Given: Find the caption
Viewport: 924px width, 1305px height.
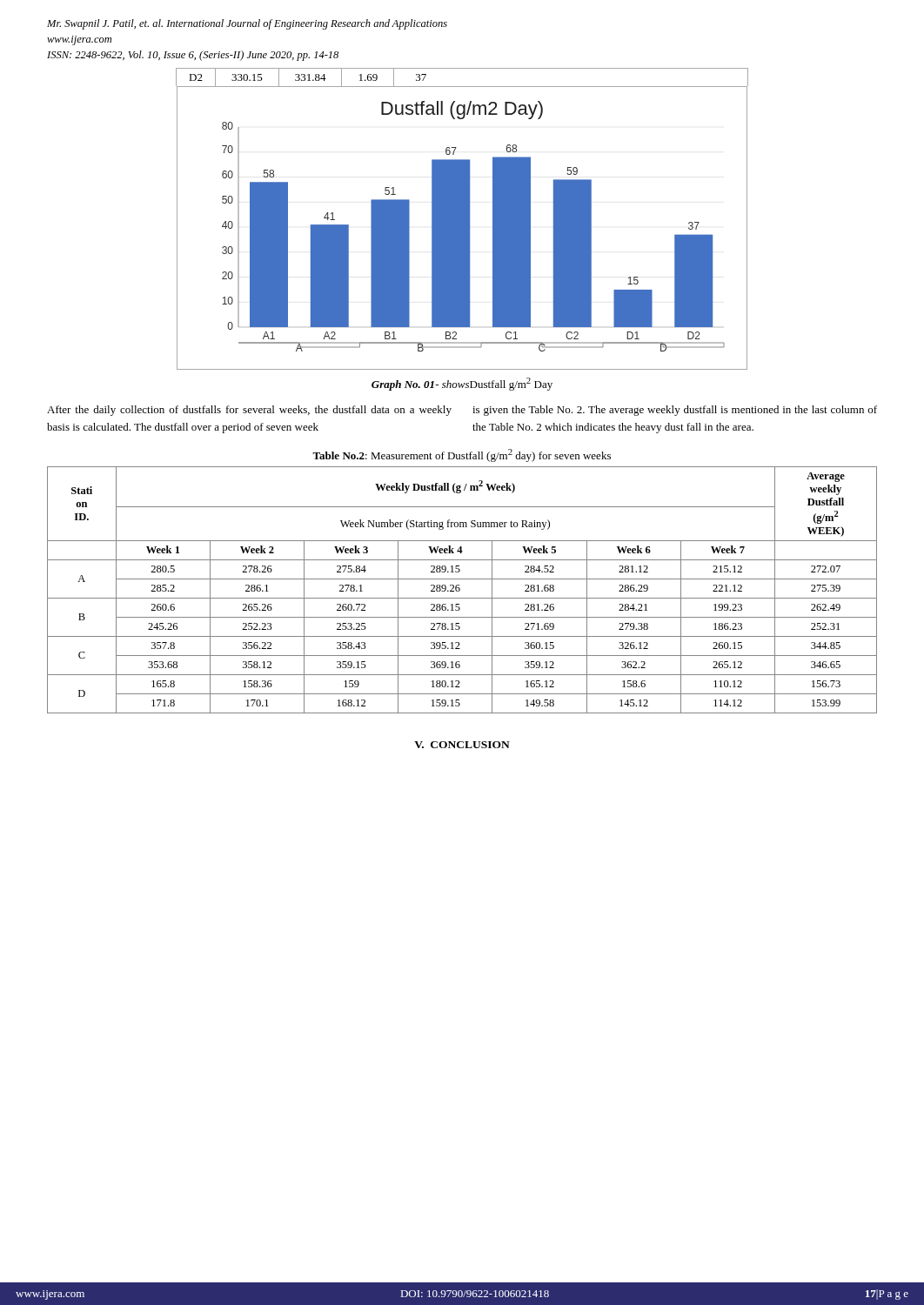Looking at the screenshot, I should pyautogui.click(x=462, y=383).
